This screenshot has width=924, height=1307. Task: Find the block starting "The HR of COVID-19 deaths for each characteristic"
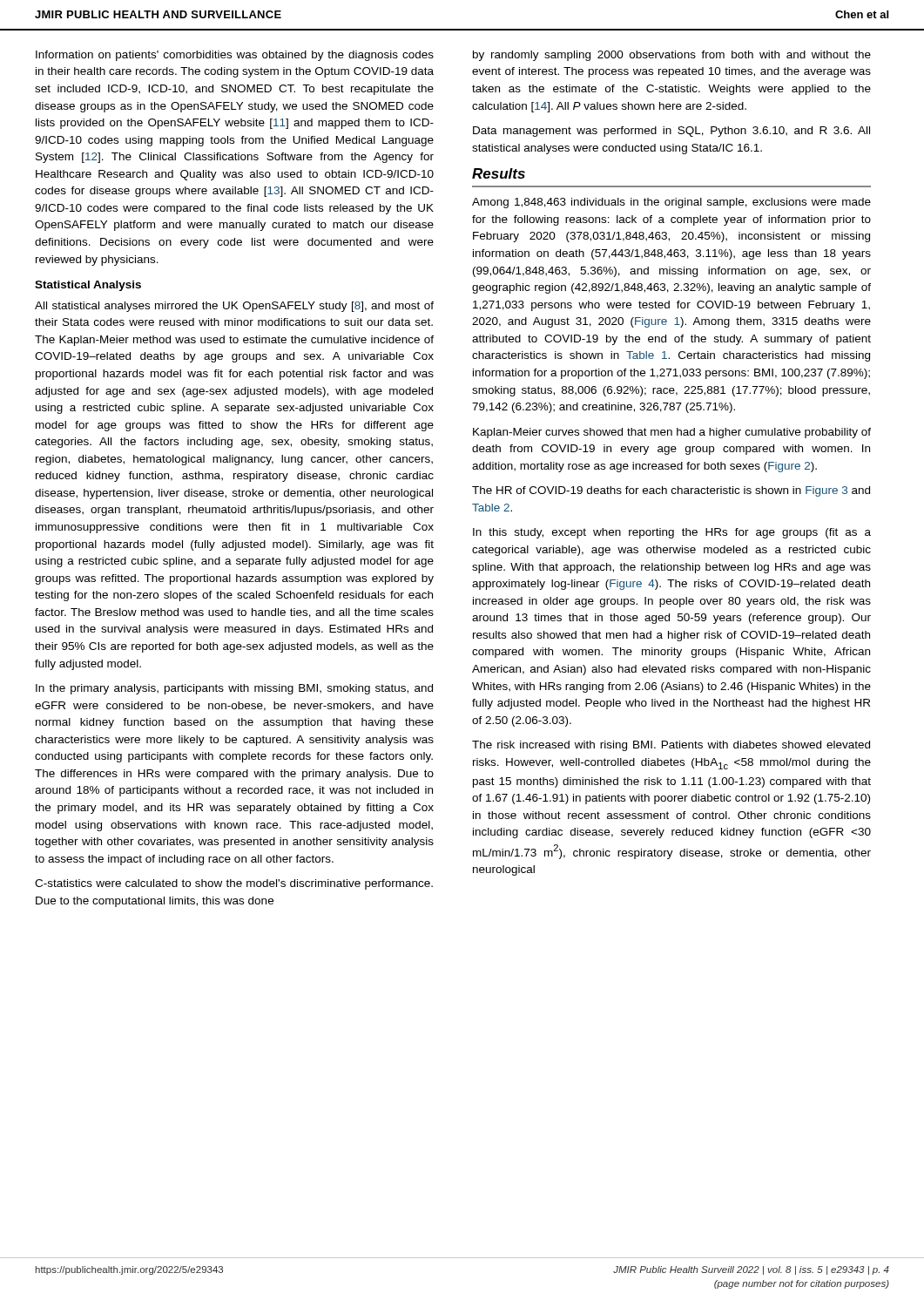[x=671, y=499]
